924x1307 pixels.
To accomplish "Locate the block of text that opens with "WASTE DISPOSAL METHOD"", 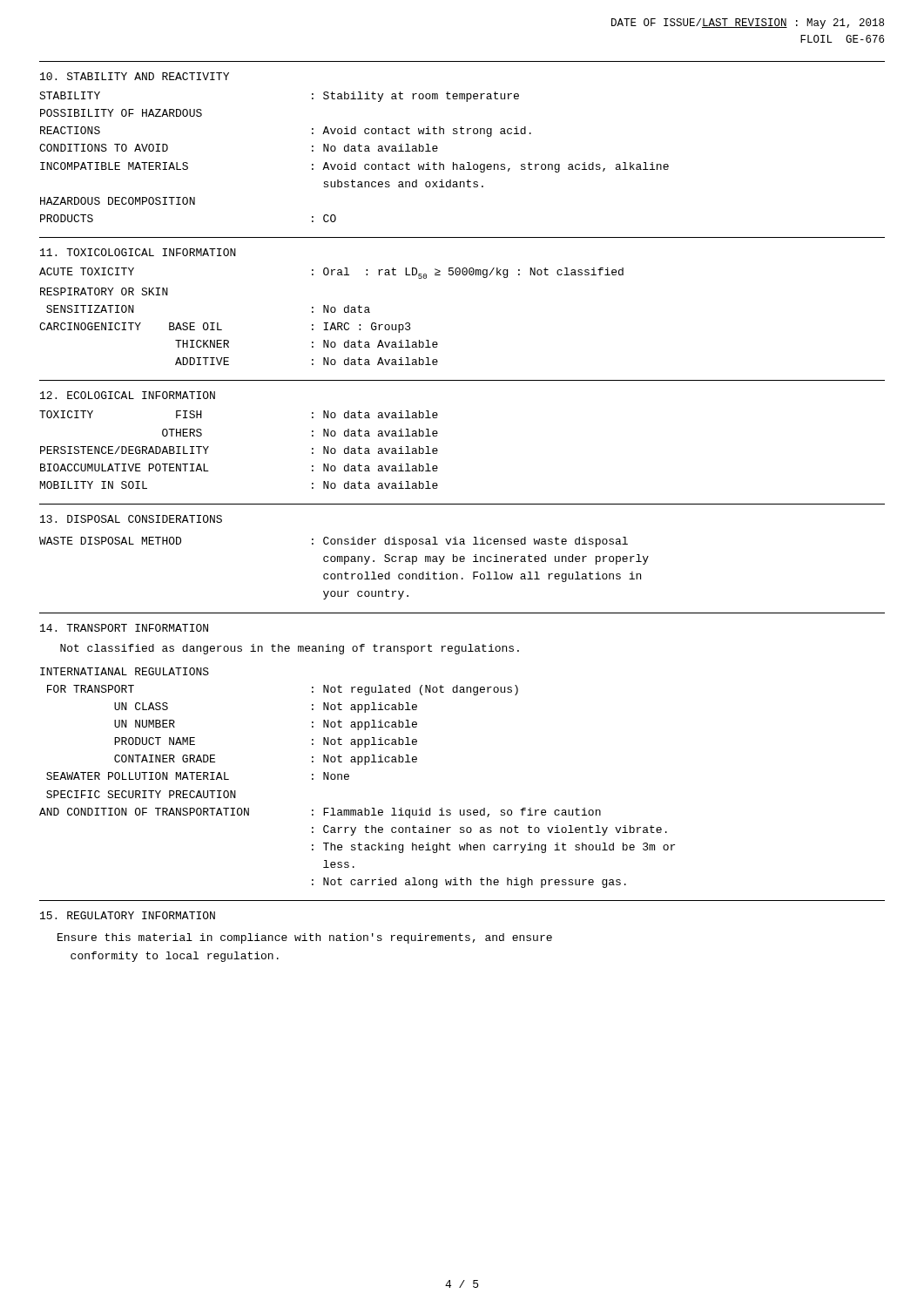I will coord(462,568).
